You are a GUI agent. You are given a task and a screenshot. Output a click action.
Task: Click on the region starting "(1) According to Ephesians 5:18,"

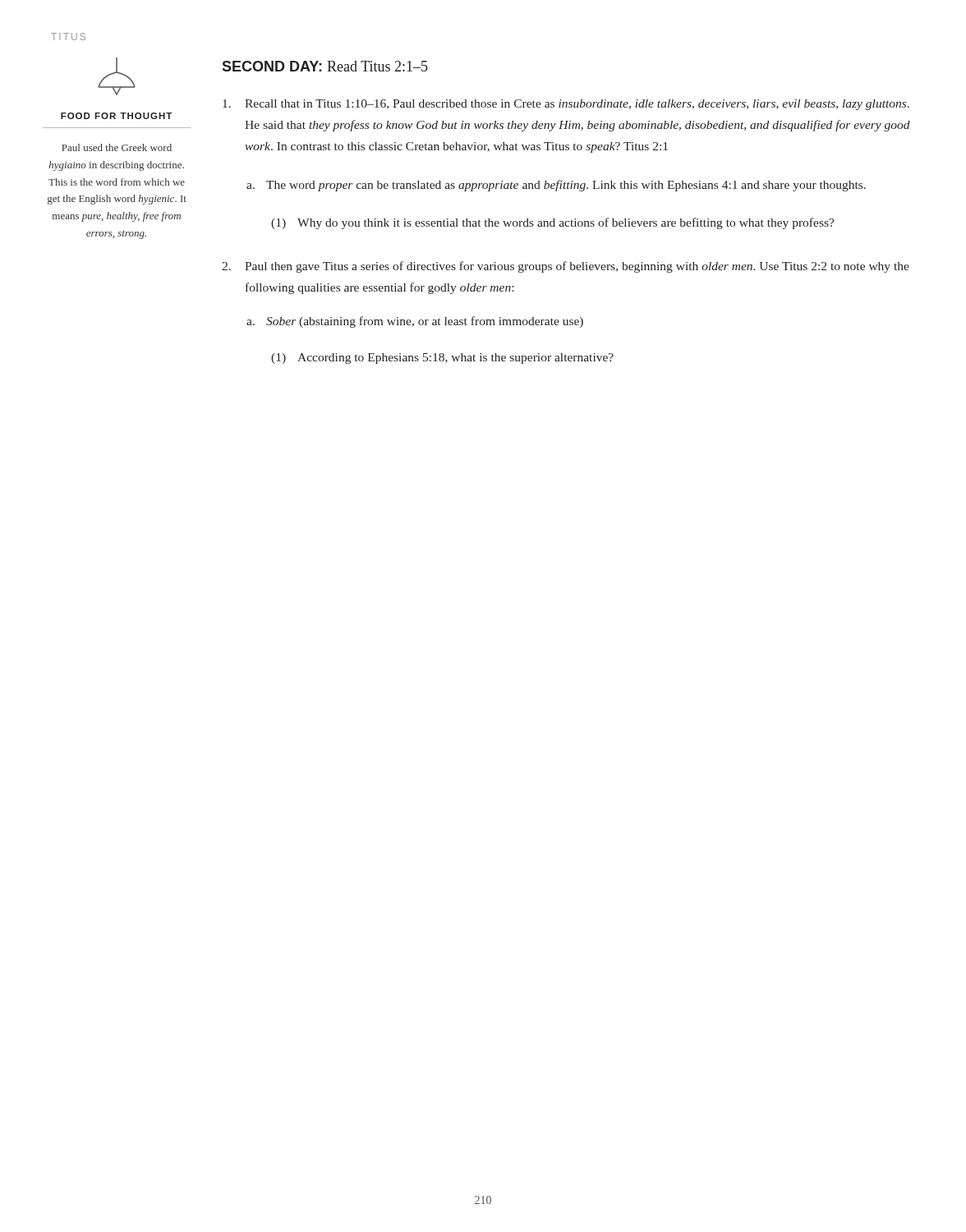click(593, 357)
